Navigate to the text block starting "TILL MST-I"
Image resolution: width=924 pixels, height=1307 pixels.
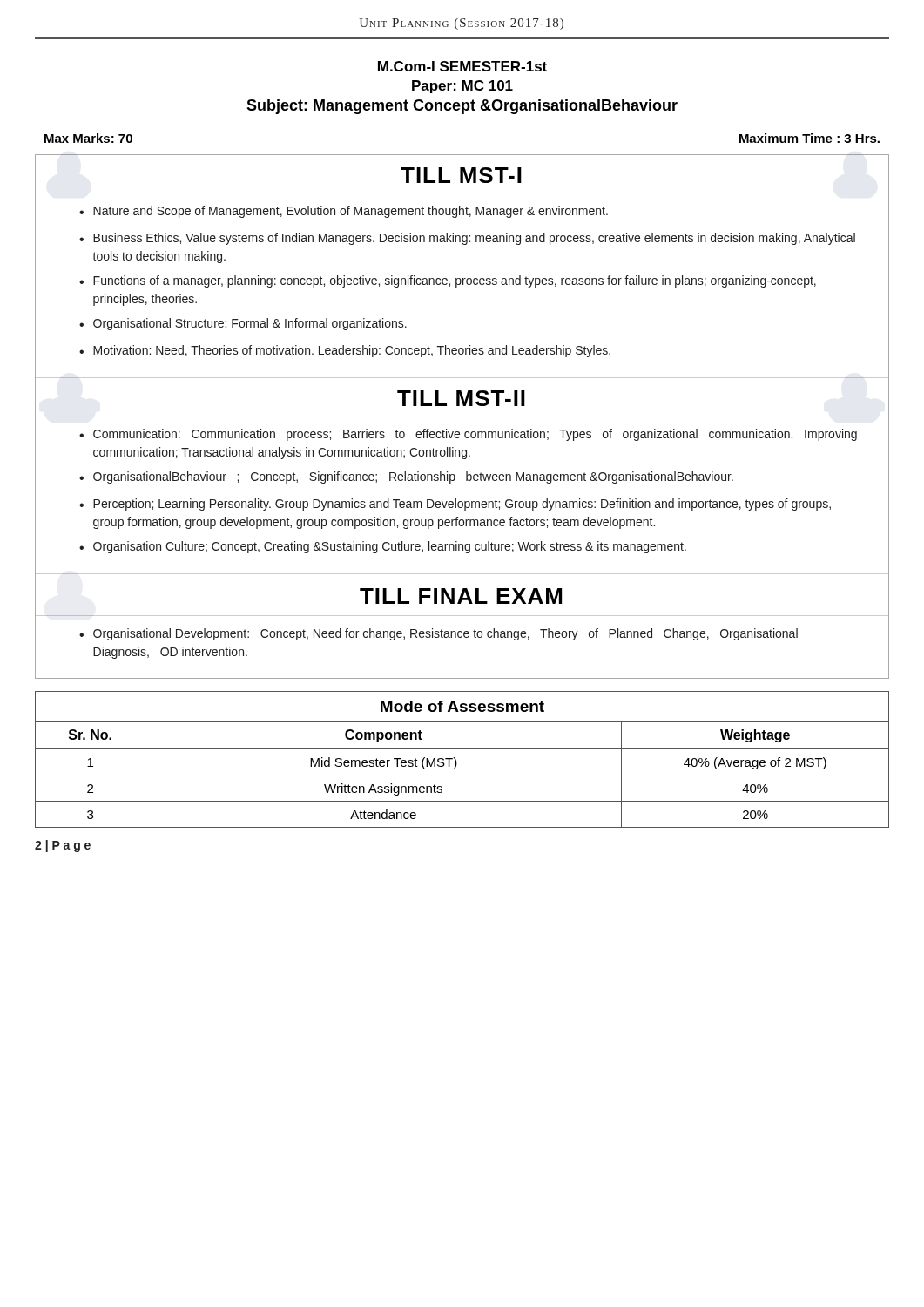[462, 174]
